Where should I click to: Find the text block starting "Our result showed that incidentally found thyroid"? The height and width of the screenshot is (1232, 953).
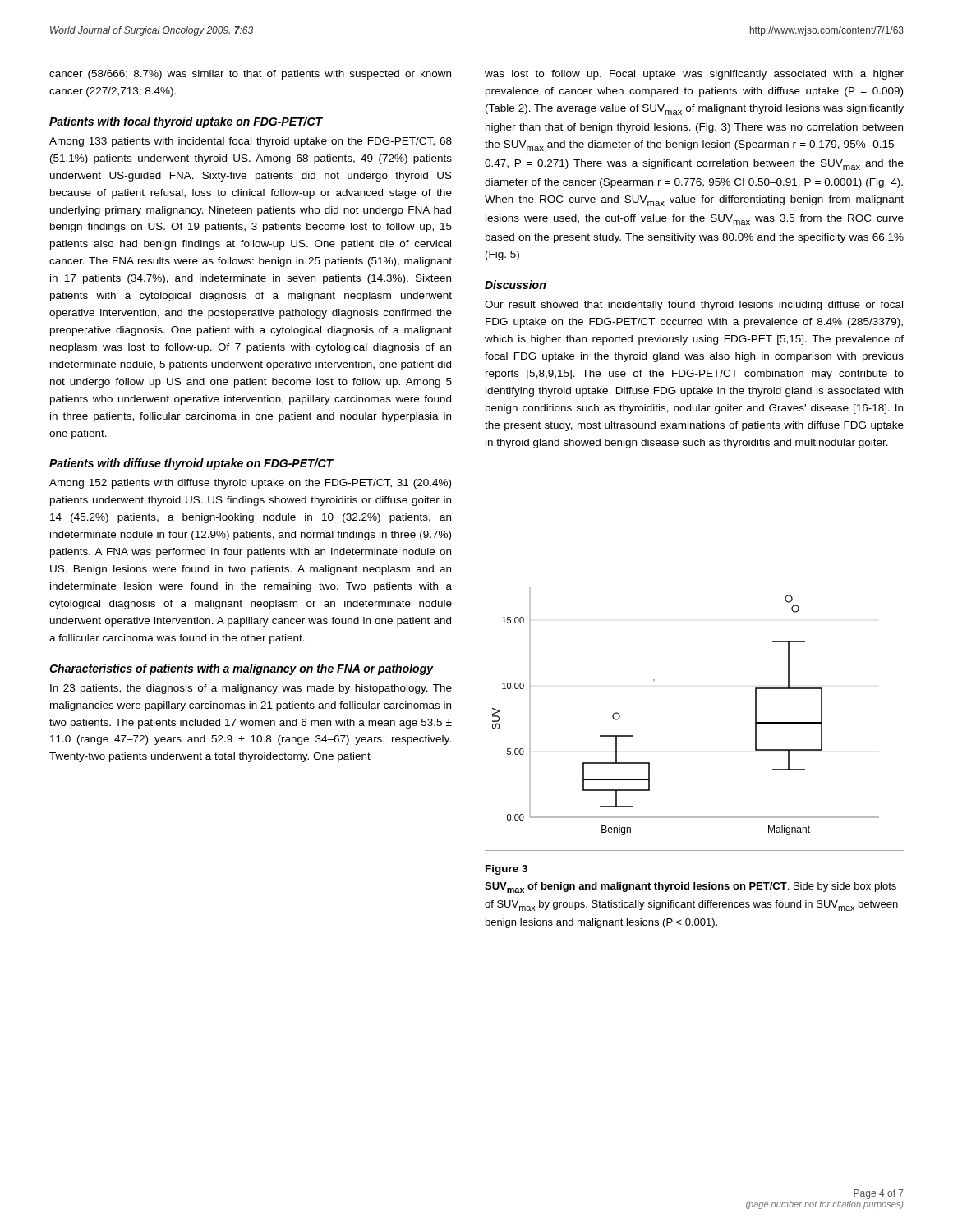[x=694, y=373]
